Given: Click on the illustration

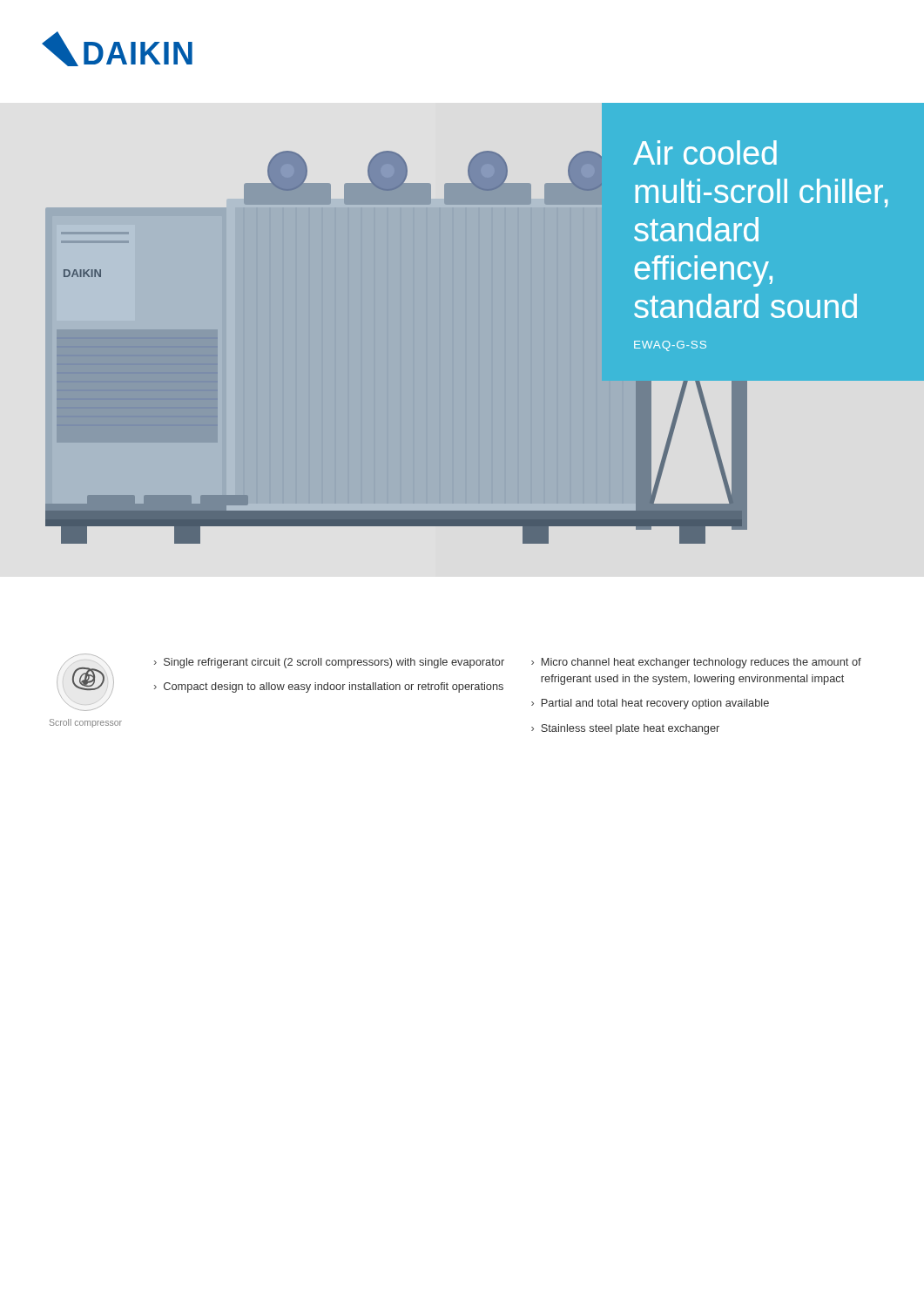Looking at the screenshot, I should pyautogui.click(x=85, y=682).
